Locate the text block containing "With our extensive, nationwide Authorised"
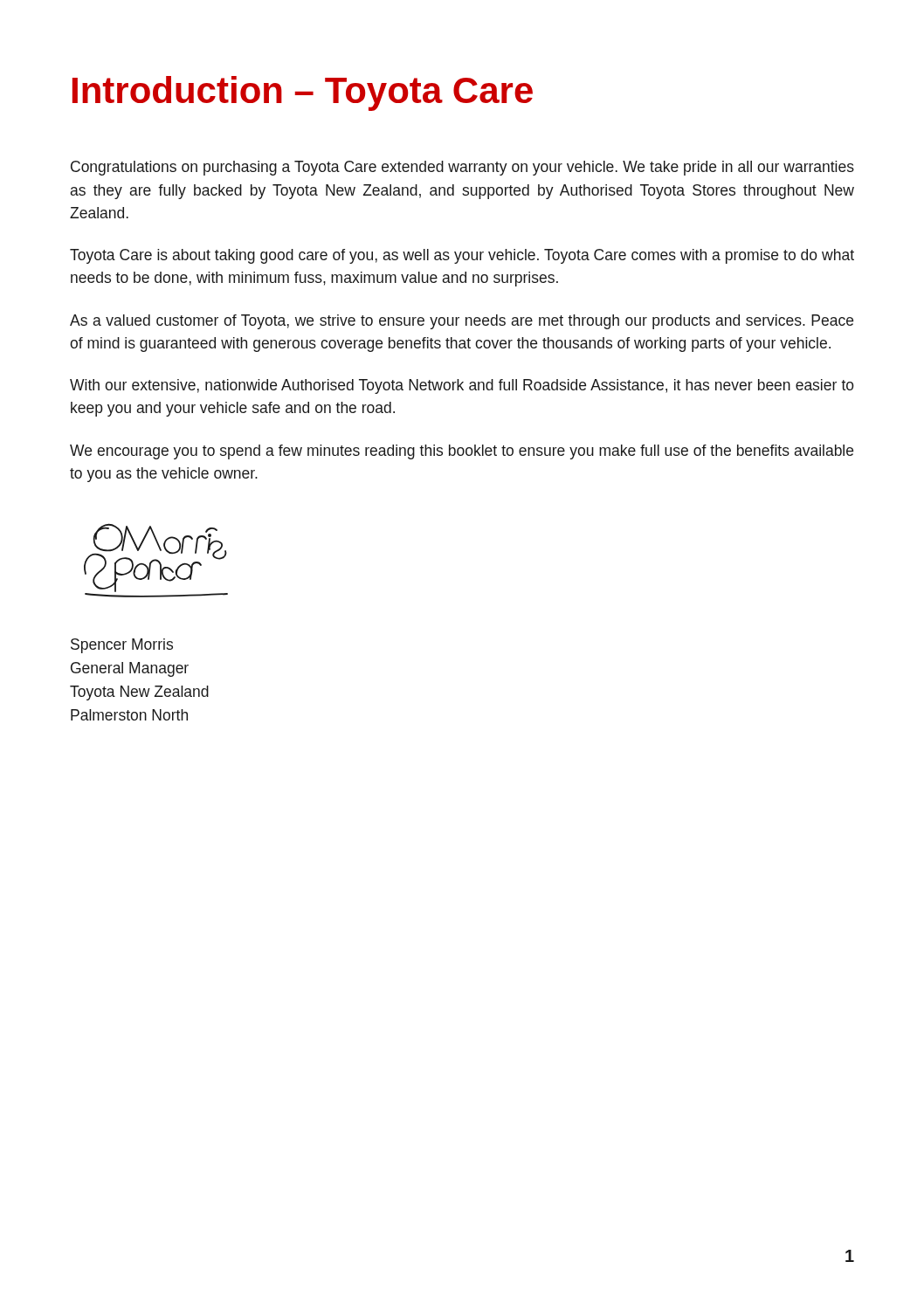Screen dimensions: 1310x924 tap(462, 397)
